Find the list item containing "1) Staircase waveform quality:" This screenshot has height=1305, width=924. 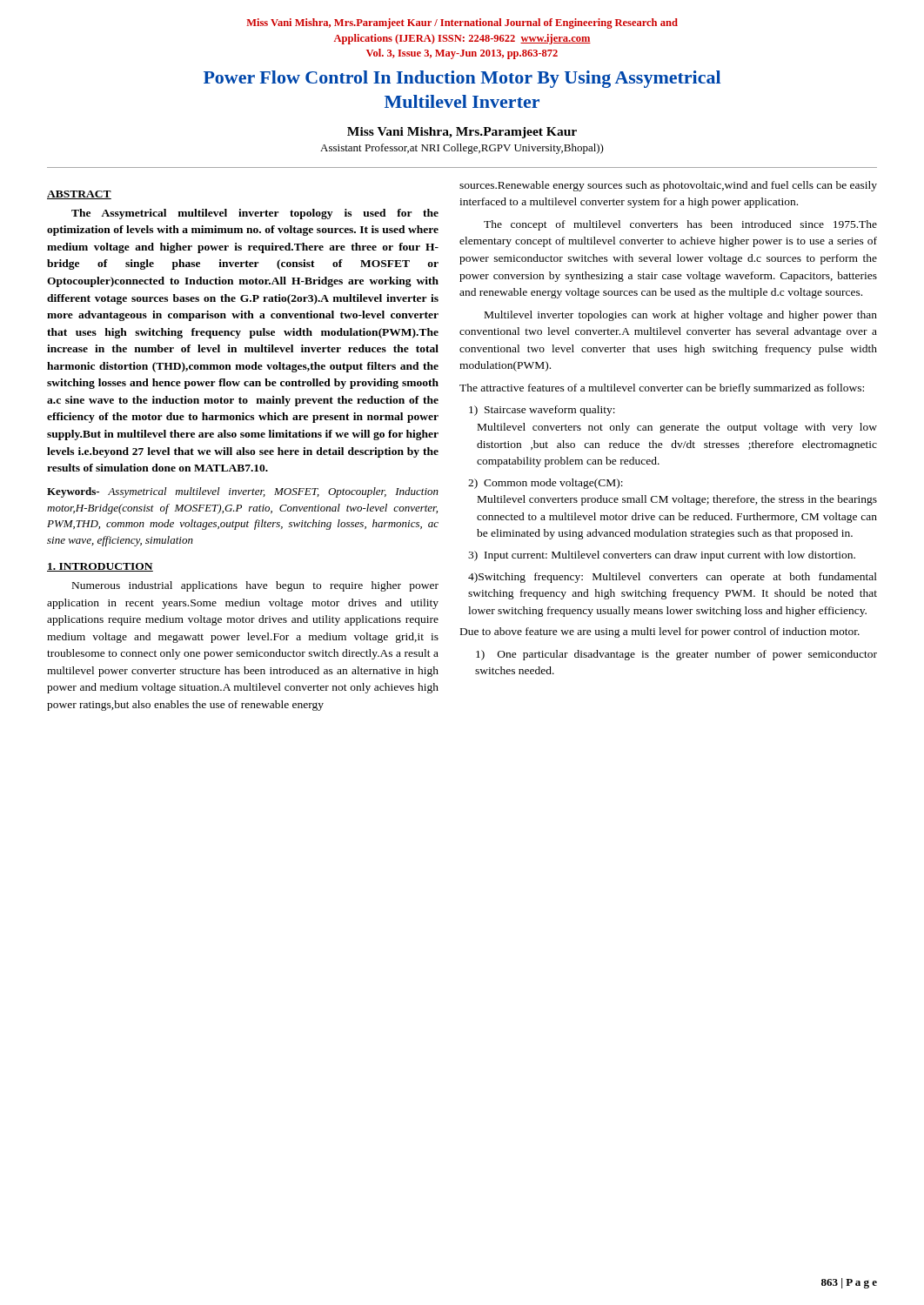[x=673, y=435]
